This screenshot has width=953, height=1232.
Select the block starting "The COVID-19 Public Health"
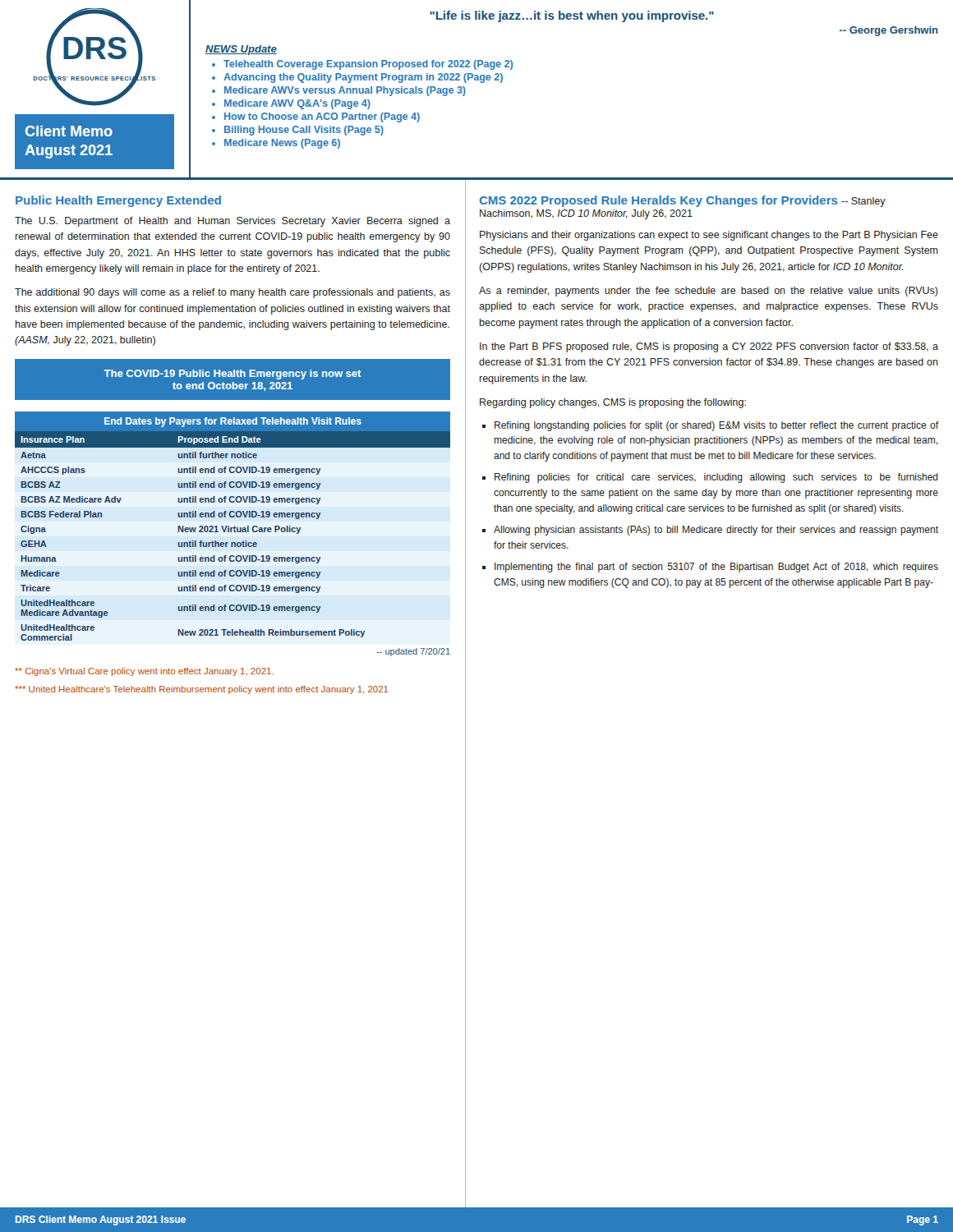point(232,379)
